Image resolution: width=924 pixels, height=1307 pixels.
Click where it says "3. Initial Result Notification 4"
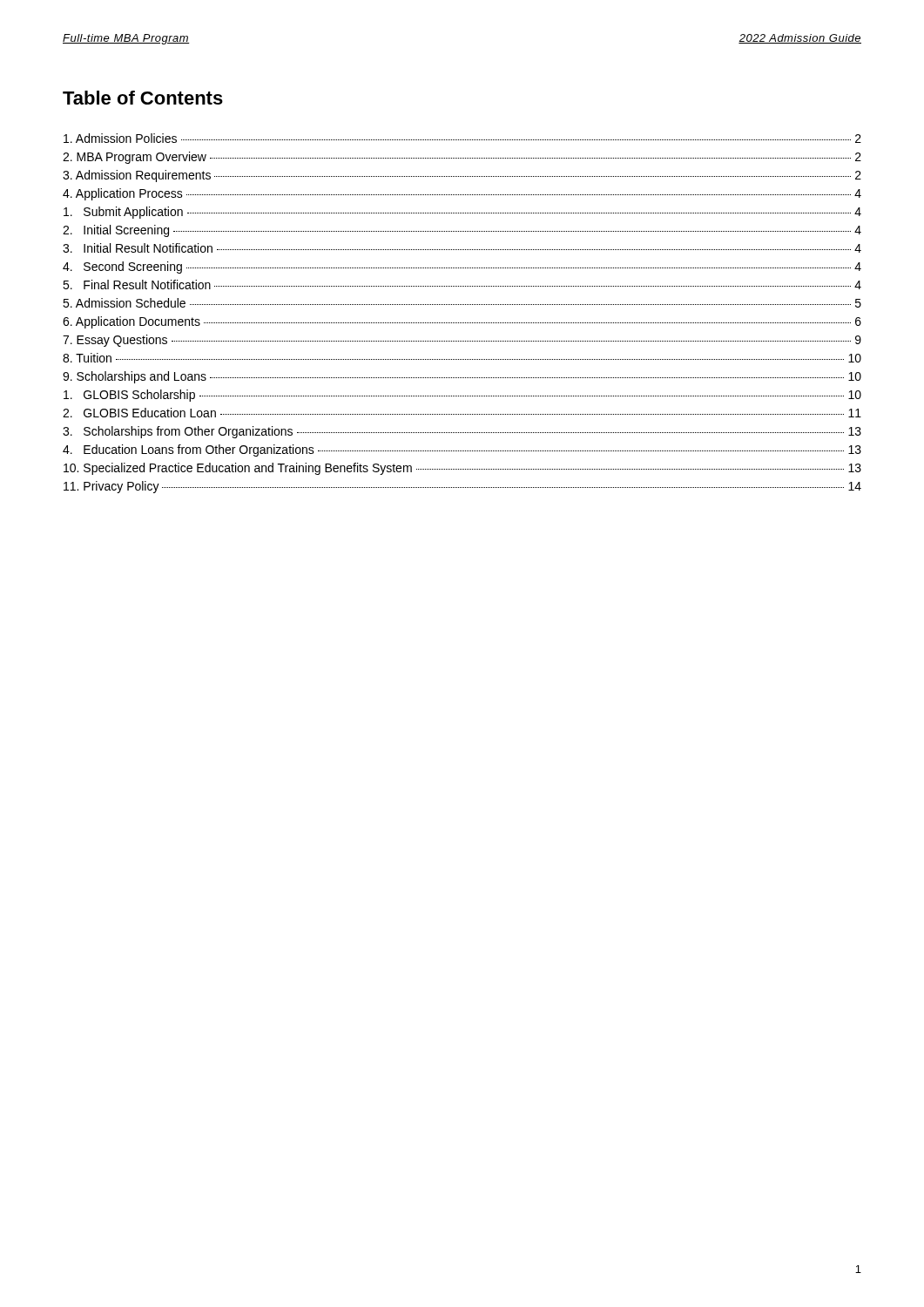coord(462,248)
